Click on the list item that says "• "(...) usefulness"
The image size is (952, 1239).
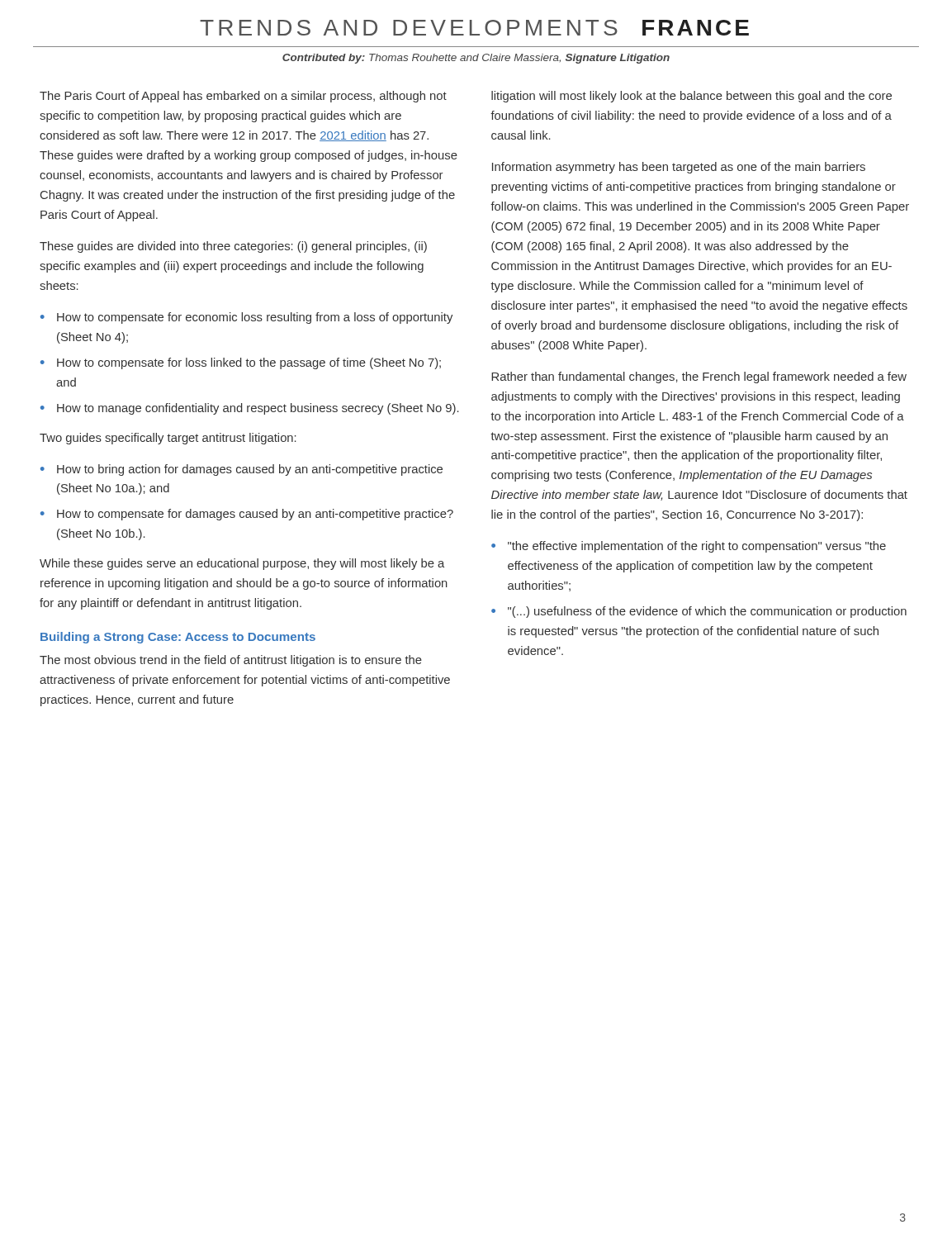[x=702, y=632]
